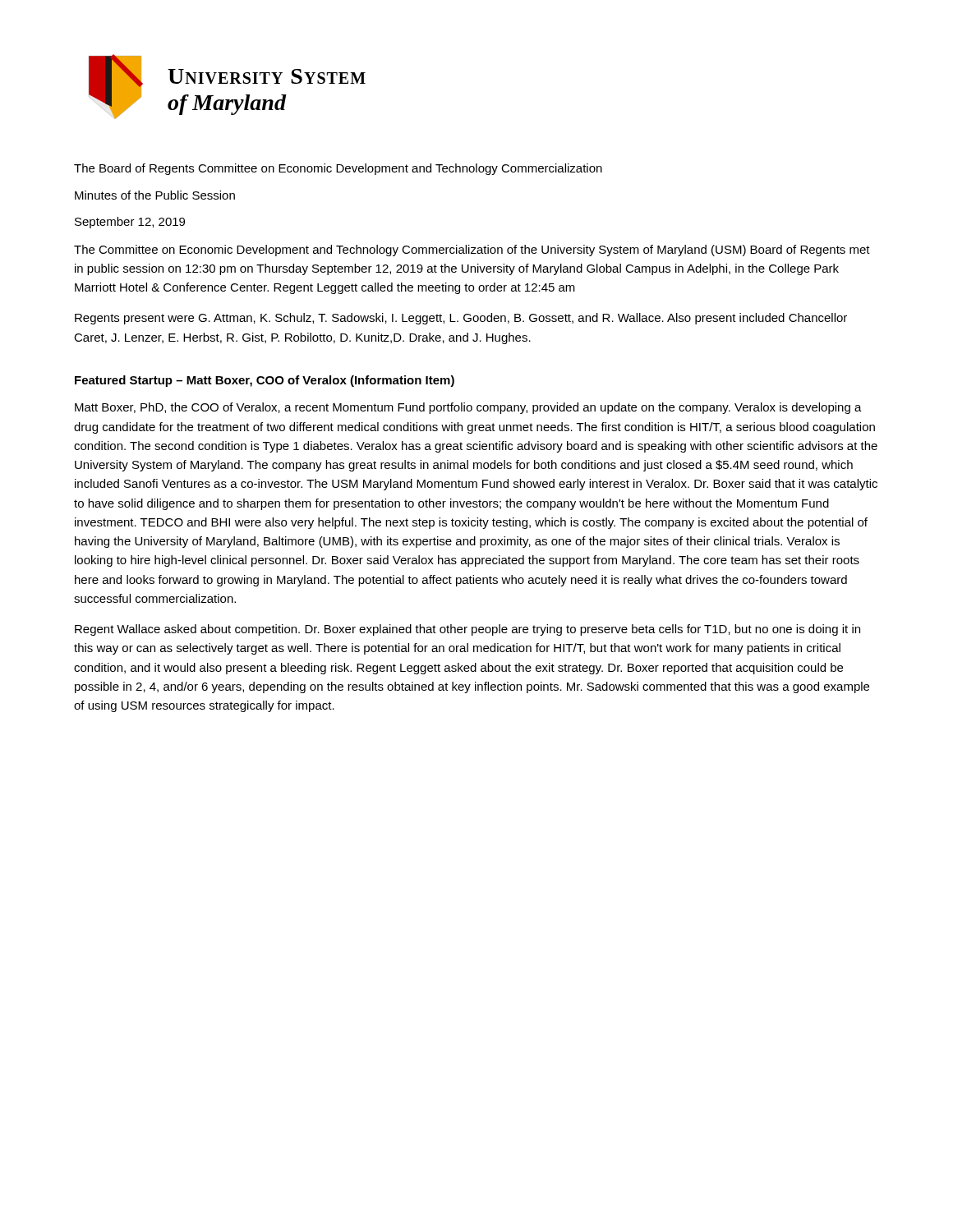Locate the section header that reads "Featured Startup – Matt Boxer, COO of Veralox"
953x1232 pixels.
[264, 380]
